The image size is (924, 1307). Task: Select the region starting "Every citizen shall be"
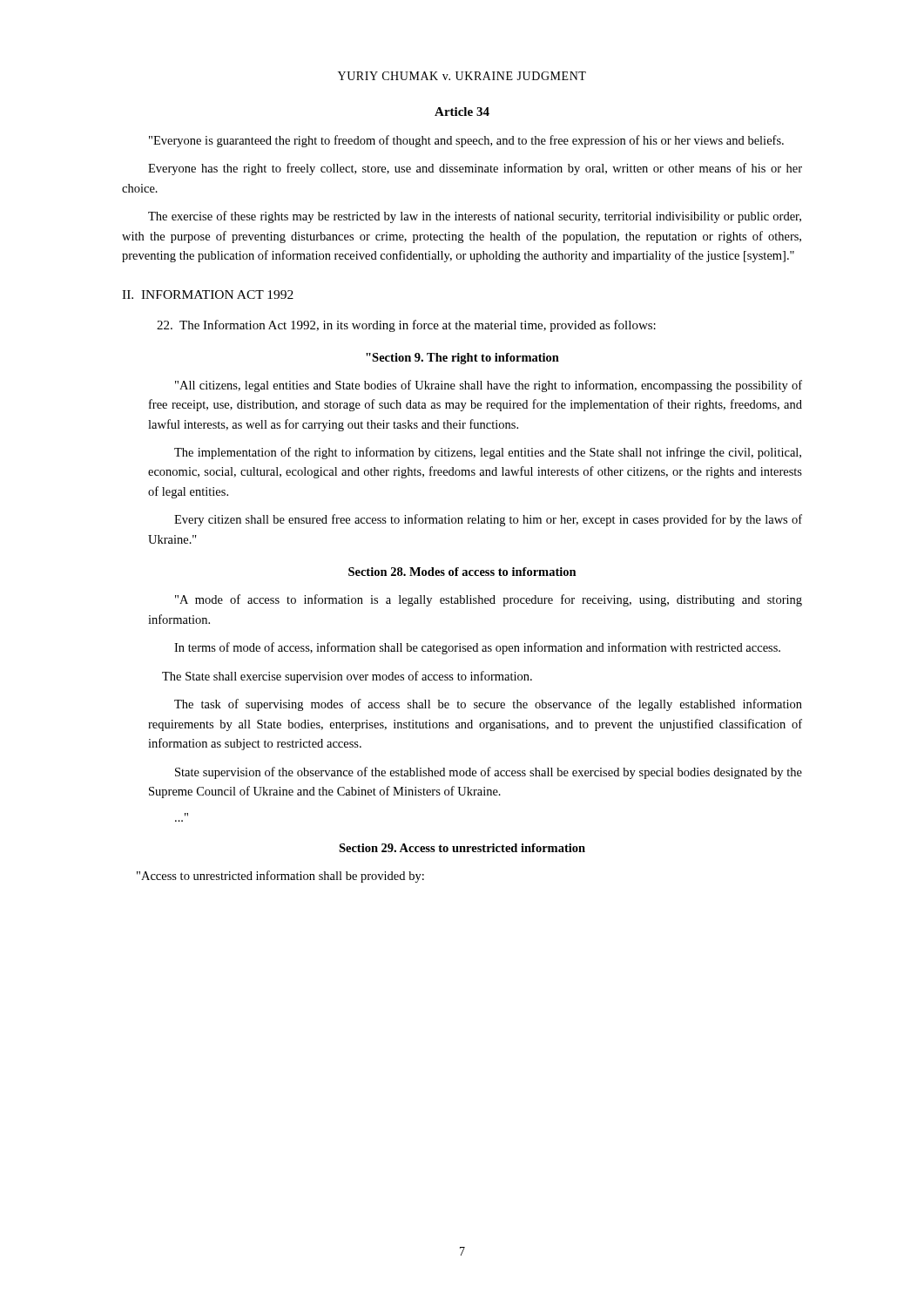(x=475, y=529)
